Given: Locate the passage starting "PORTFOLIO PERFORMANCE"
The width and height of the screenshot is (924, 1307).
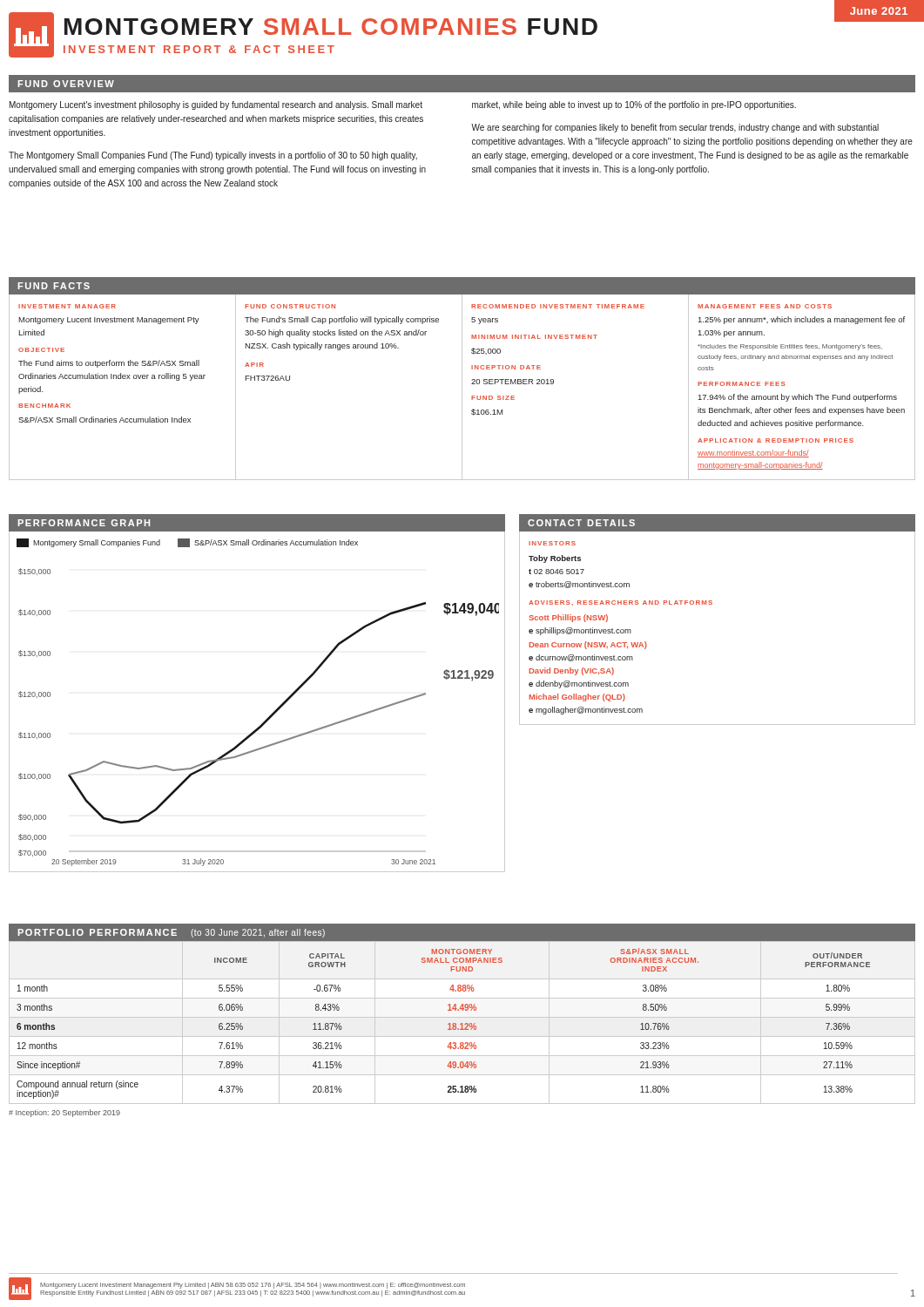Looking at the screenshot, I should 98,932.
